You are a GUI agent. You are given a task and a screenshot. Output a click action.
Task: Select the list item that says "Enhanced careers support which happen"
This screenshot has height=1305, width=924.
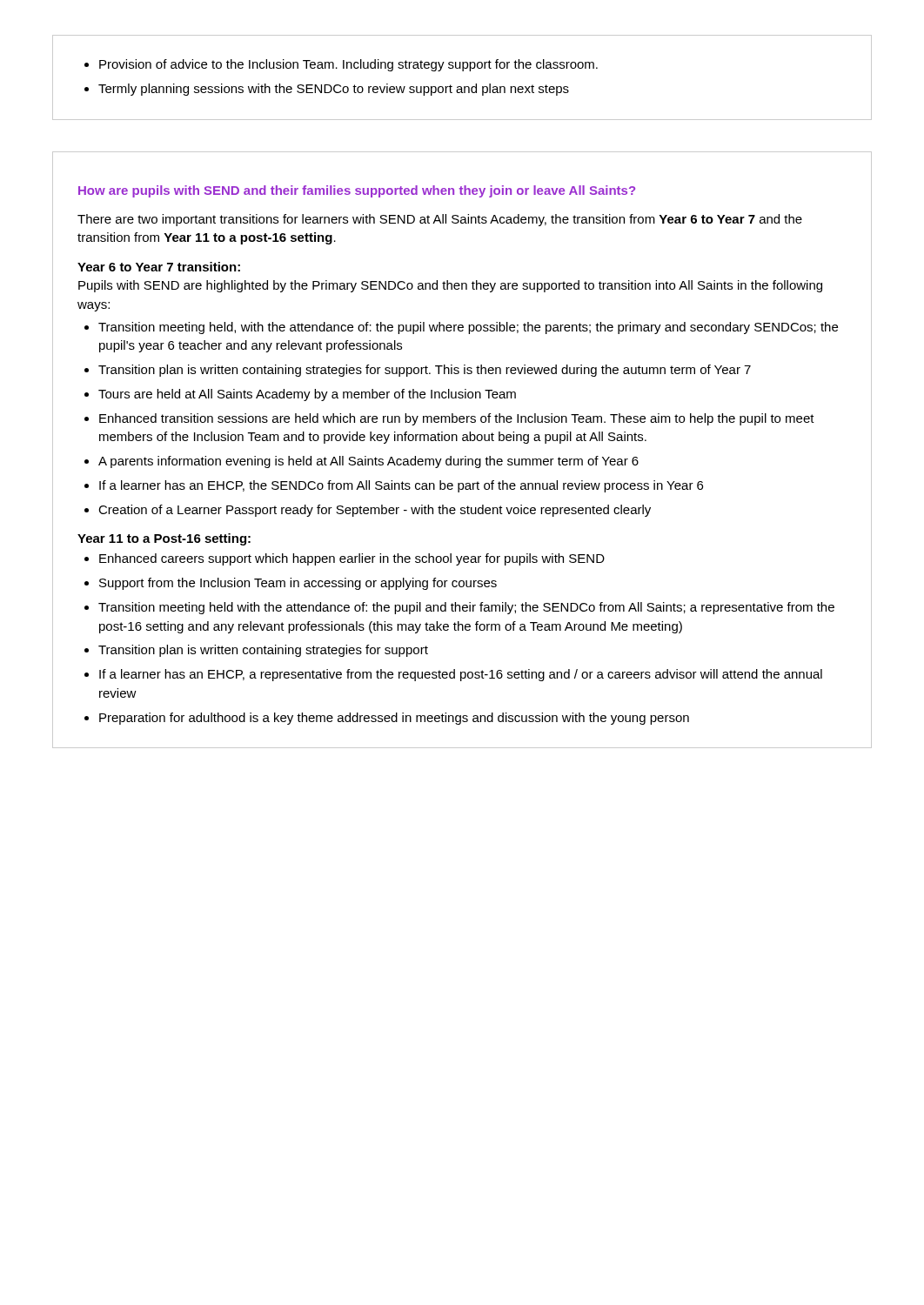462,638
